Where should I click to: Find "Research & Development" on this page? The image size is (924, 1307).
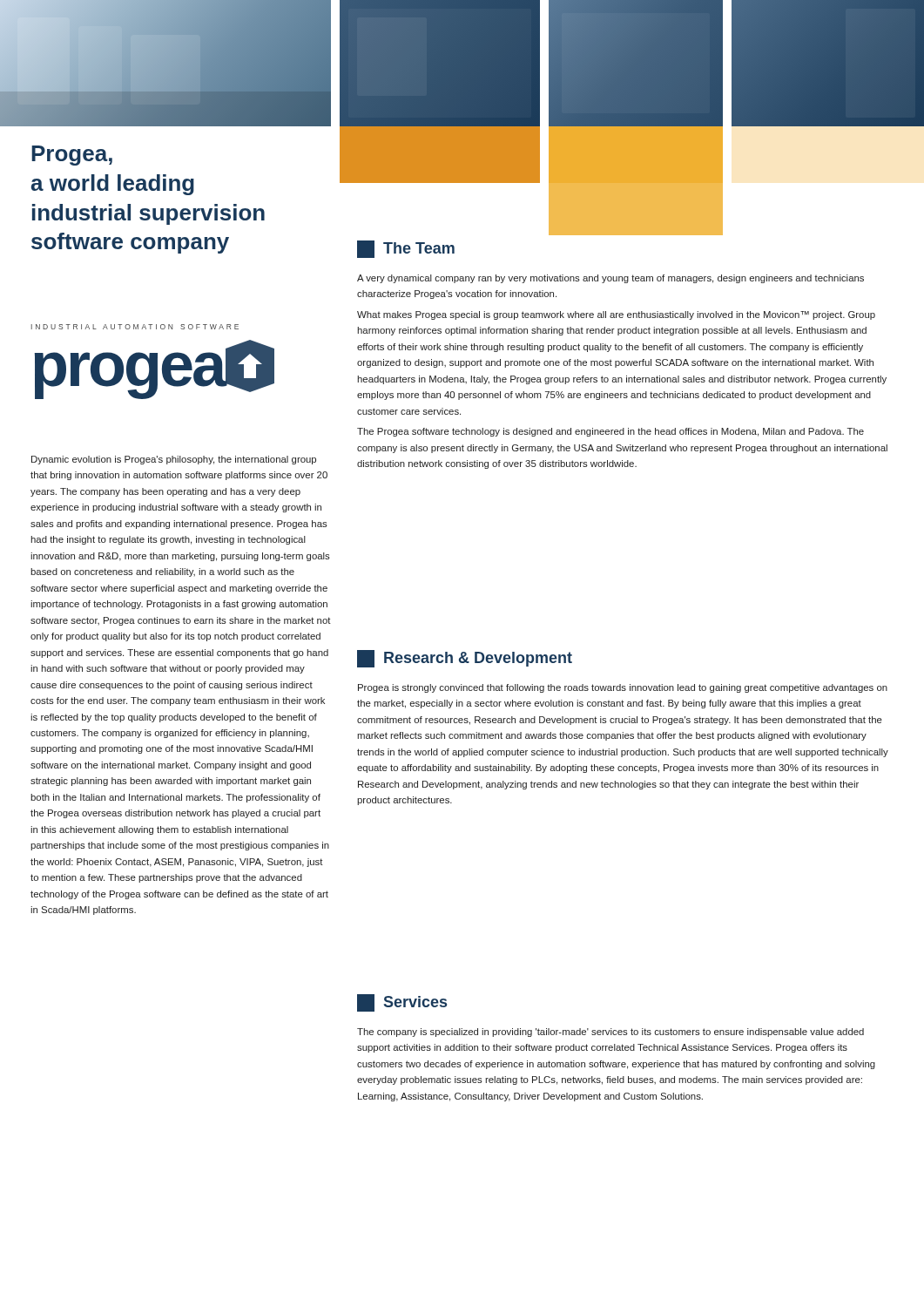(465, 658)
